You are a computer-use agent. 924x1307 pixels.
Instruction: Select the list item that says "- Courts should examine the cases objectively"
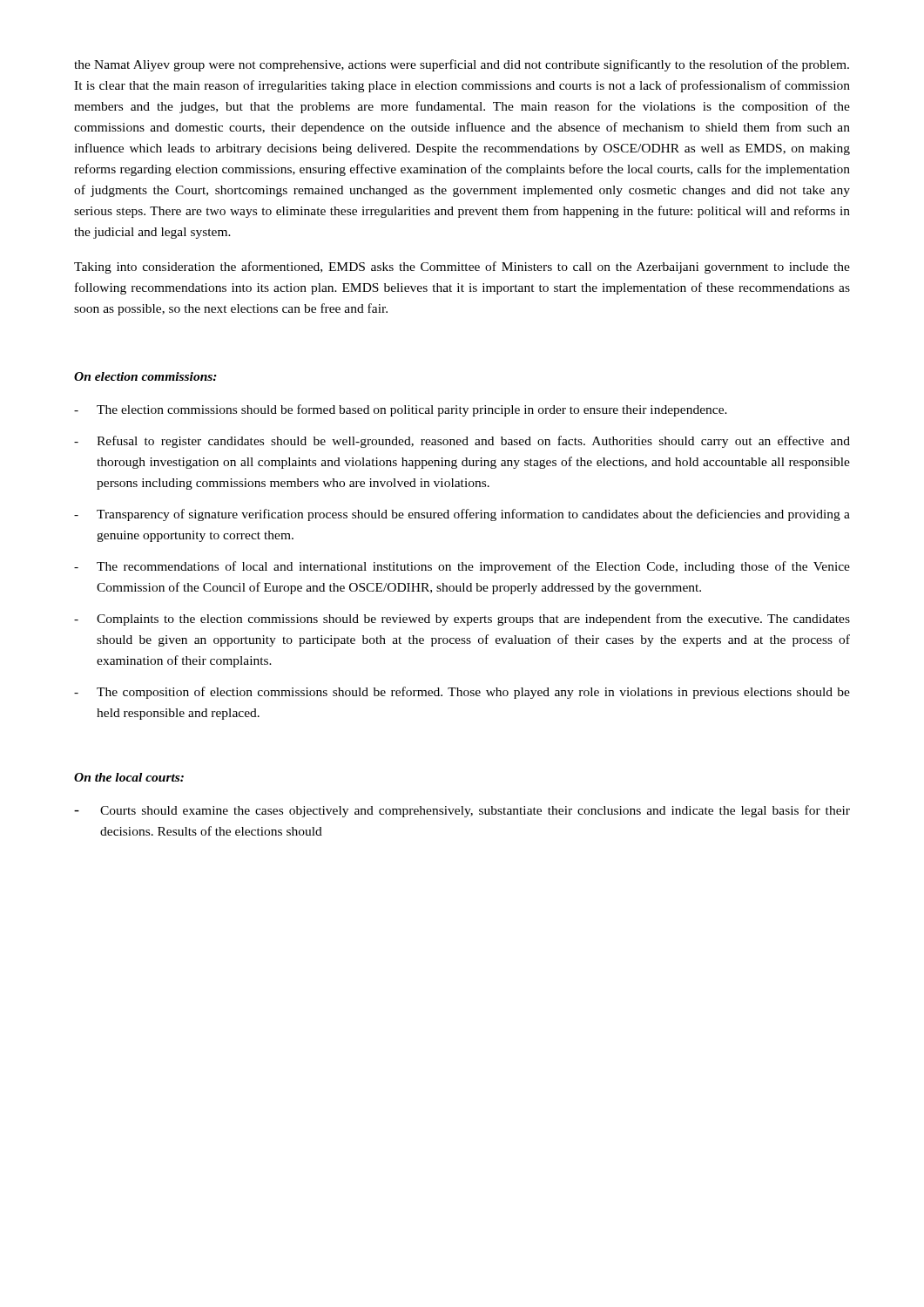[x=462, y=821]
